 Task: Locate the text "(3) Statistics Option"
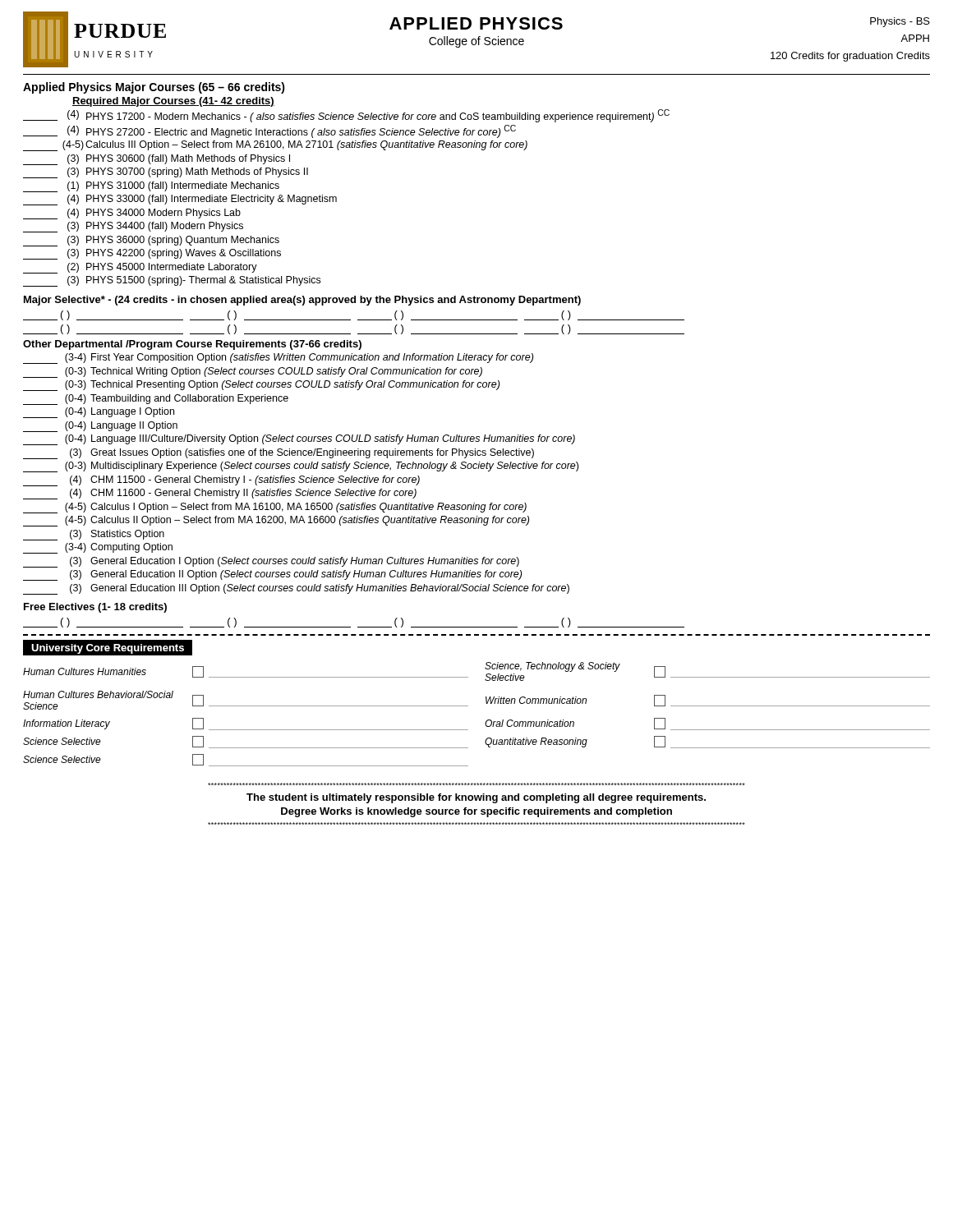94,534
